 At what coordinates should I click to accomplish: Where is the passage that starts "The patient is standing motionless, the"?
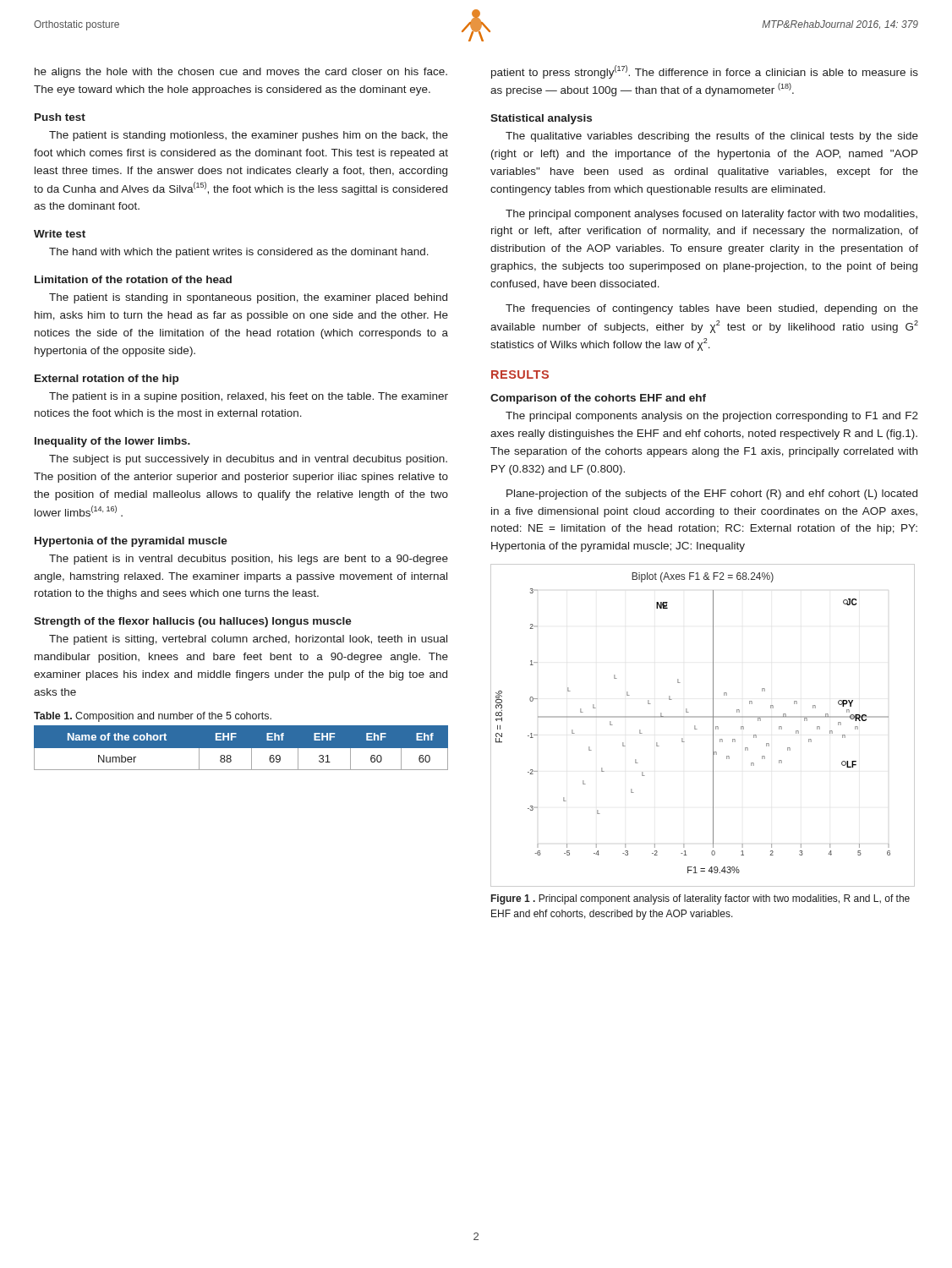tap(241, 171)
